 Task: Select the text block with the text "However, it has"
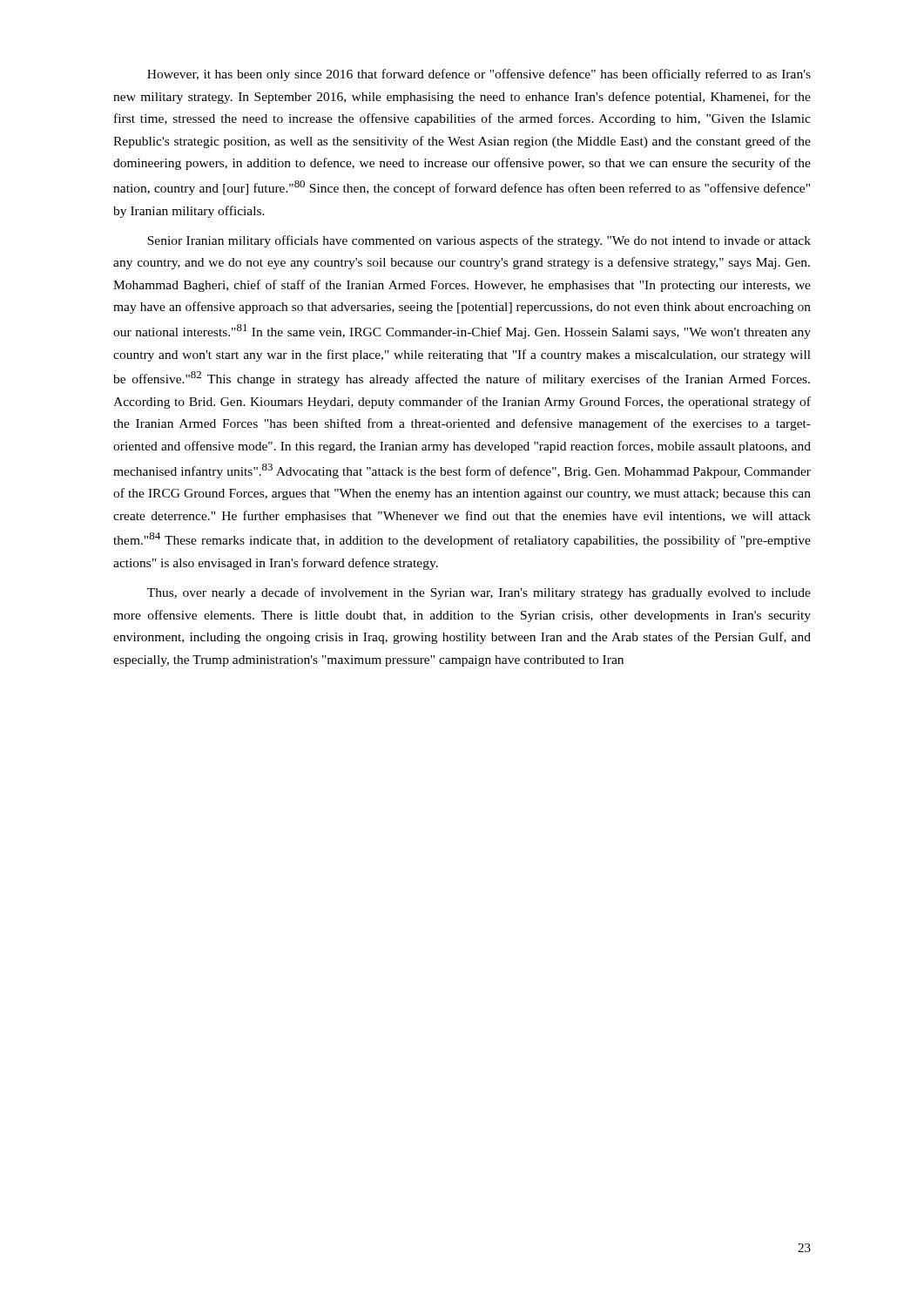coord(462,367)
